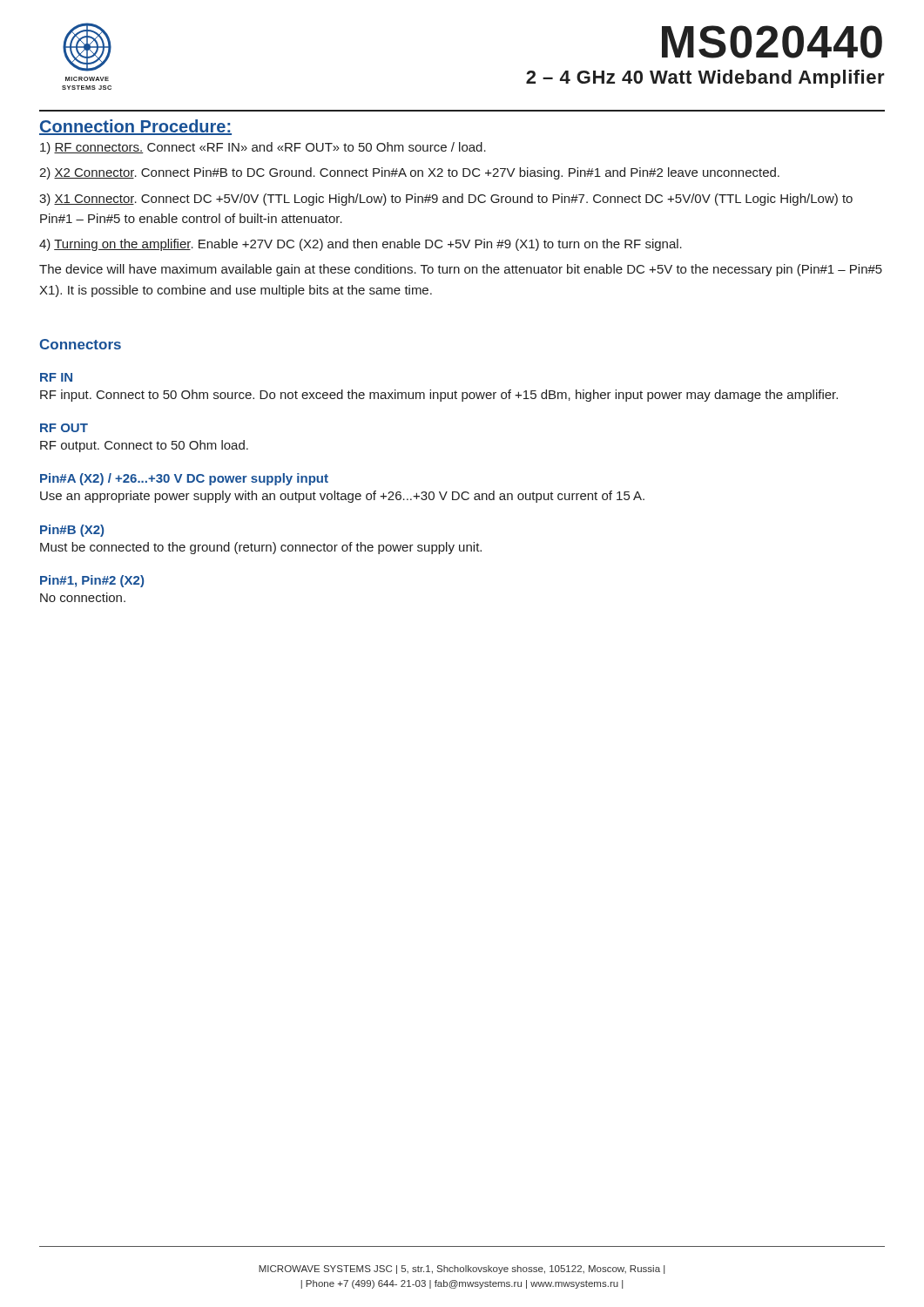Click on the block starting "1) RF connectors. Connect «RF"
The image size is (924, 1307).
[263, 147]
